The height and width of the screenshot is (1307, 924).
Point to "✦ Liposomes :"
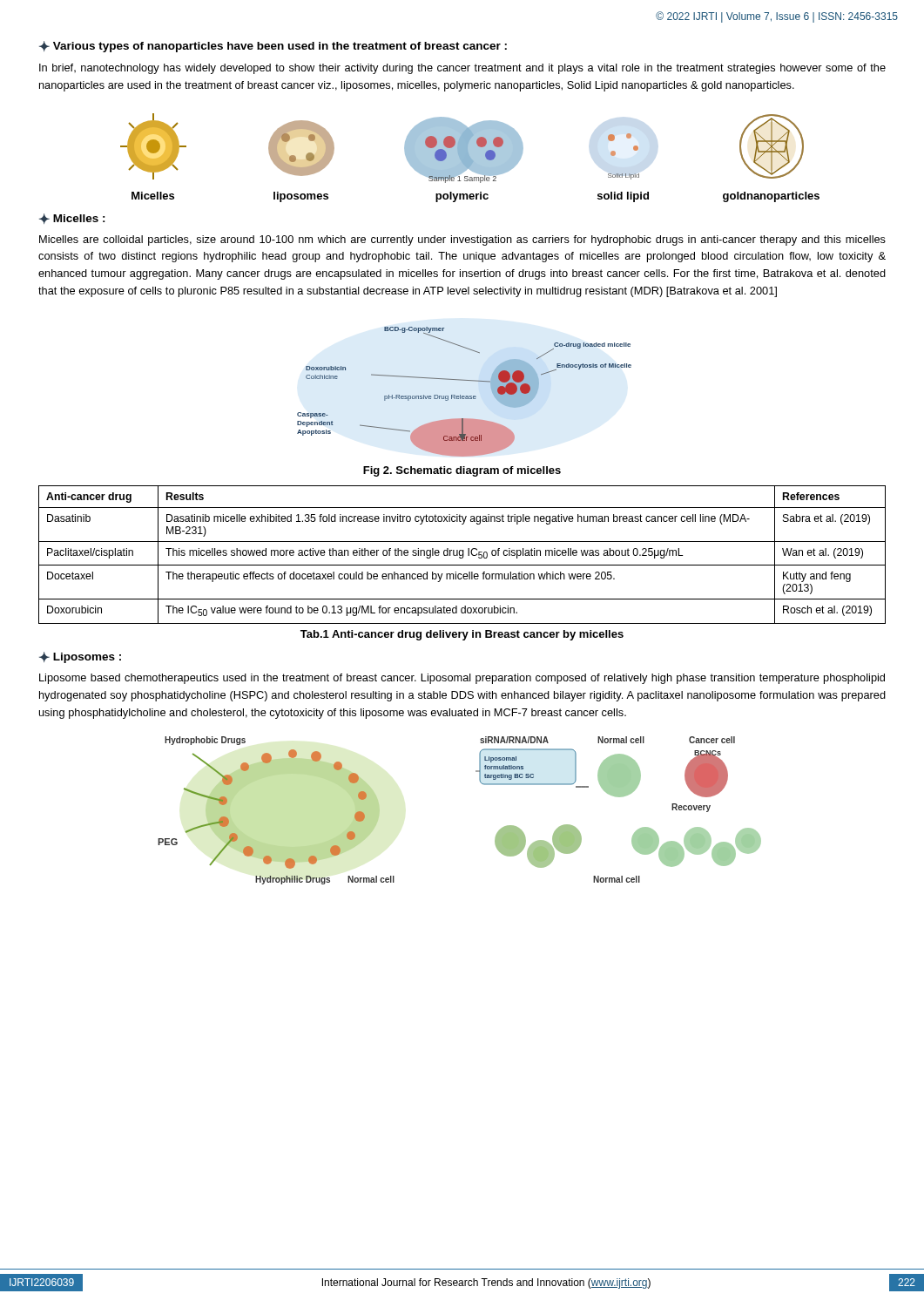coord(80,657)
